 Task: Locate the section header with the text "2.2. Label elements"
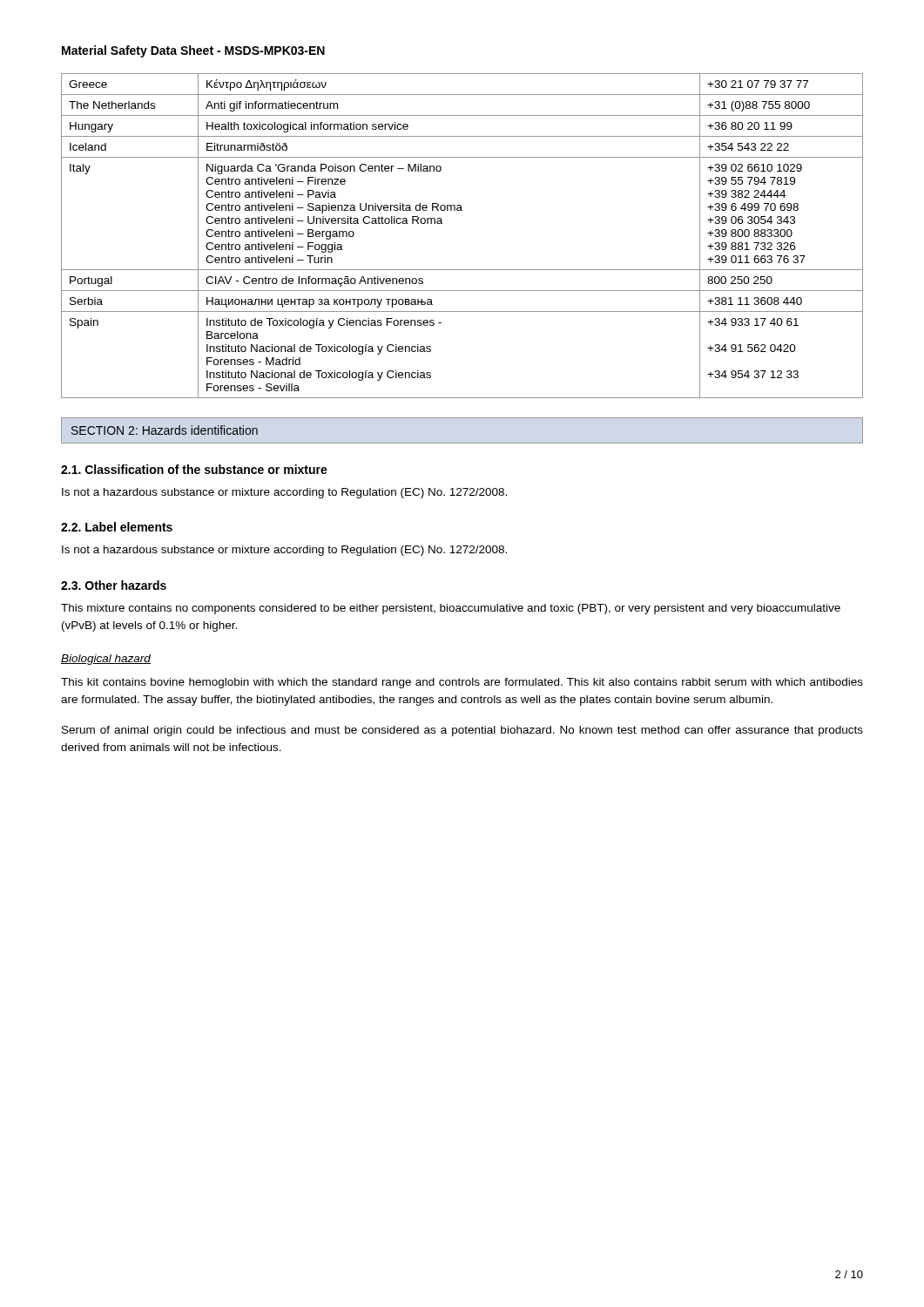pos(117,527)
